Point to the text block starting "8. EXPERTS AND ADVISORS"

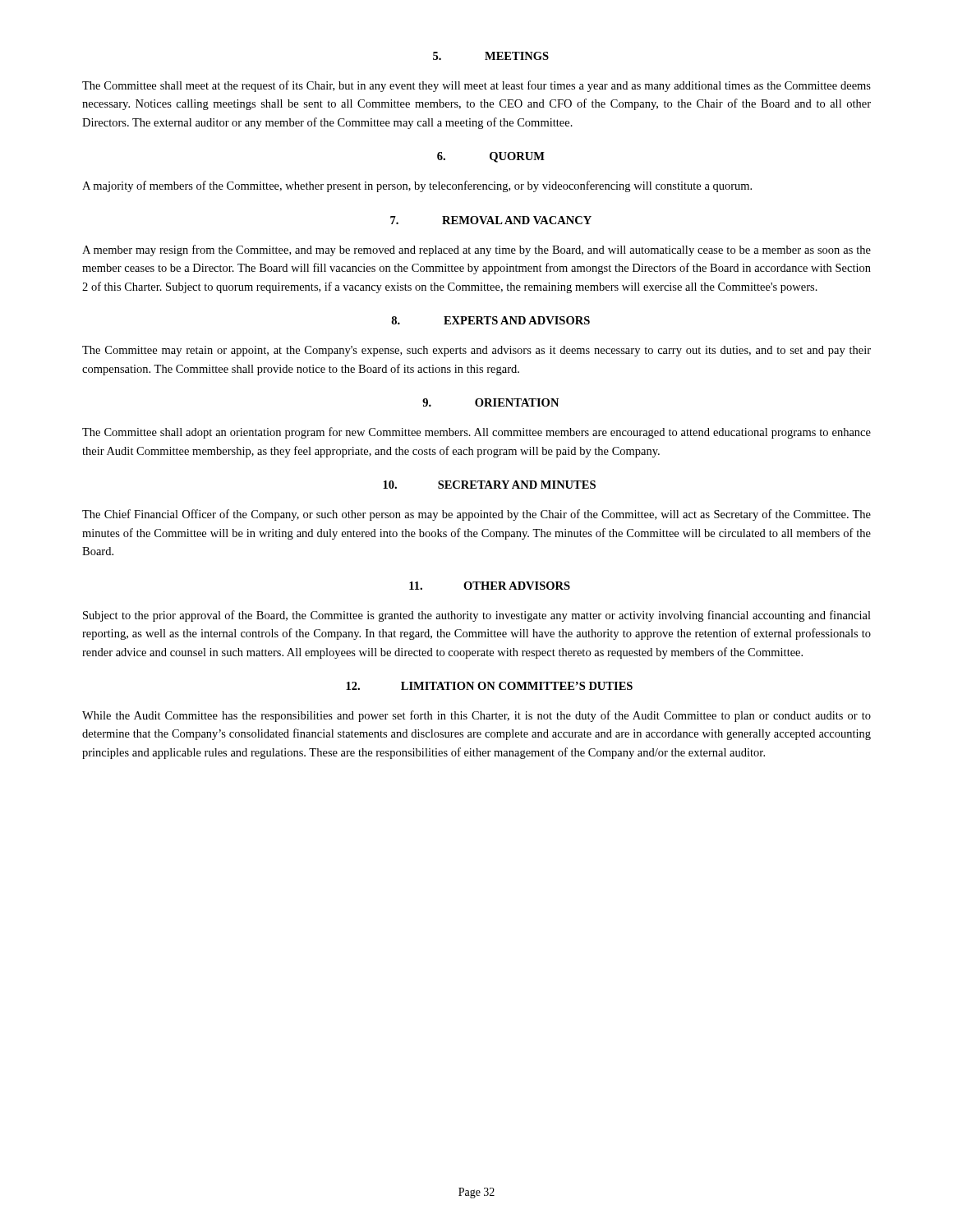[476, 321]
